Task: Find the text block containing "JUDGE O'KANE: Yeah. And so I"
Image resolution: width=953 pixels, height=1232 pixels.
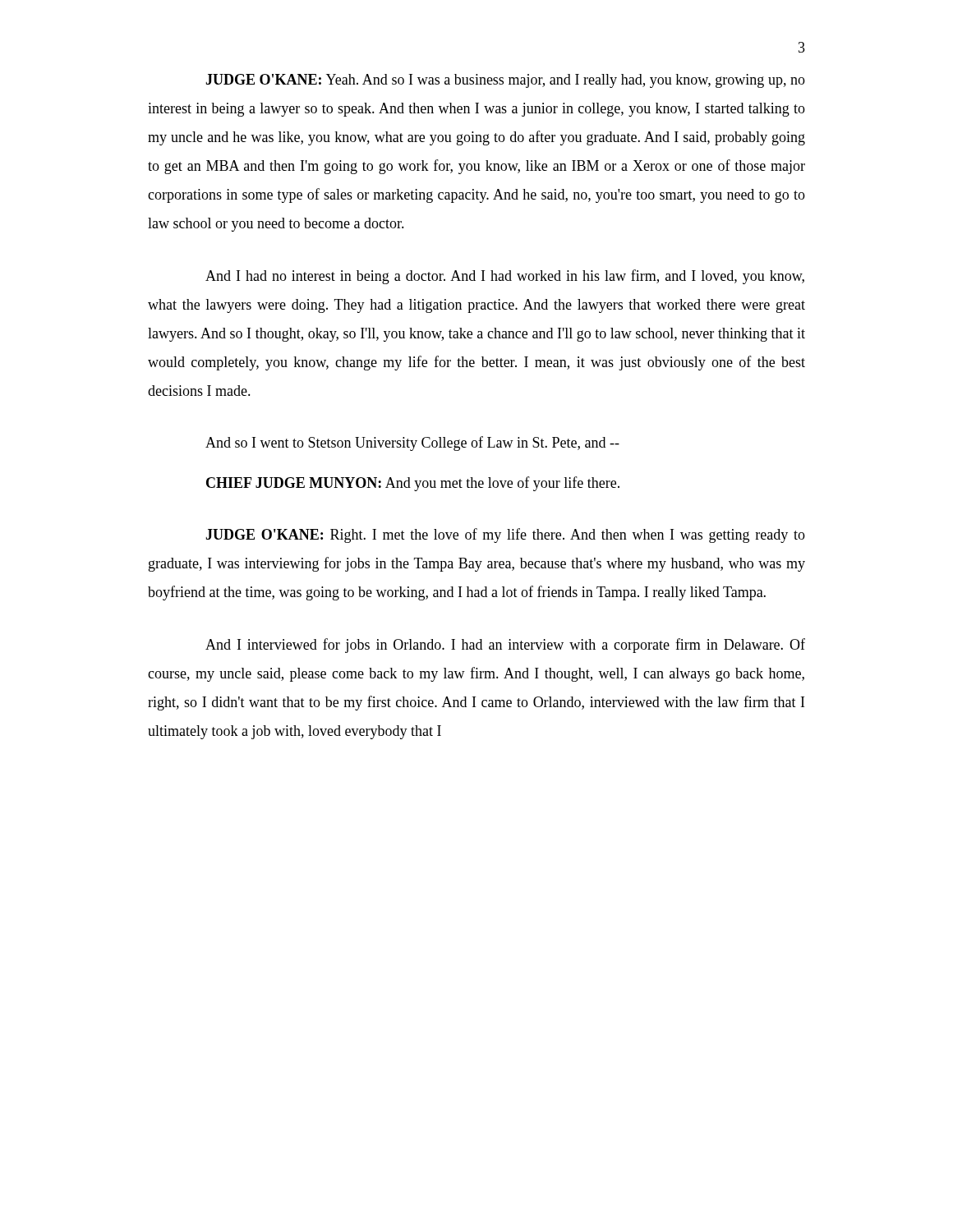Action: click(476, 152)
